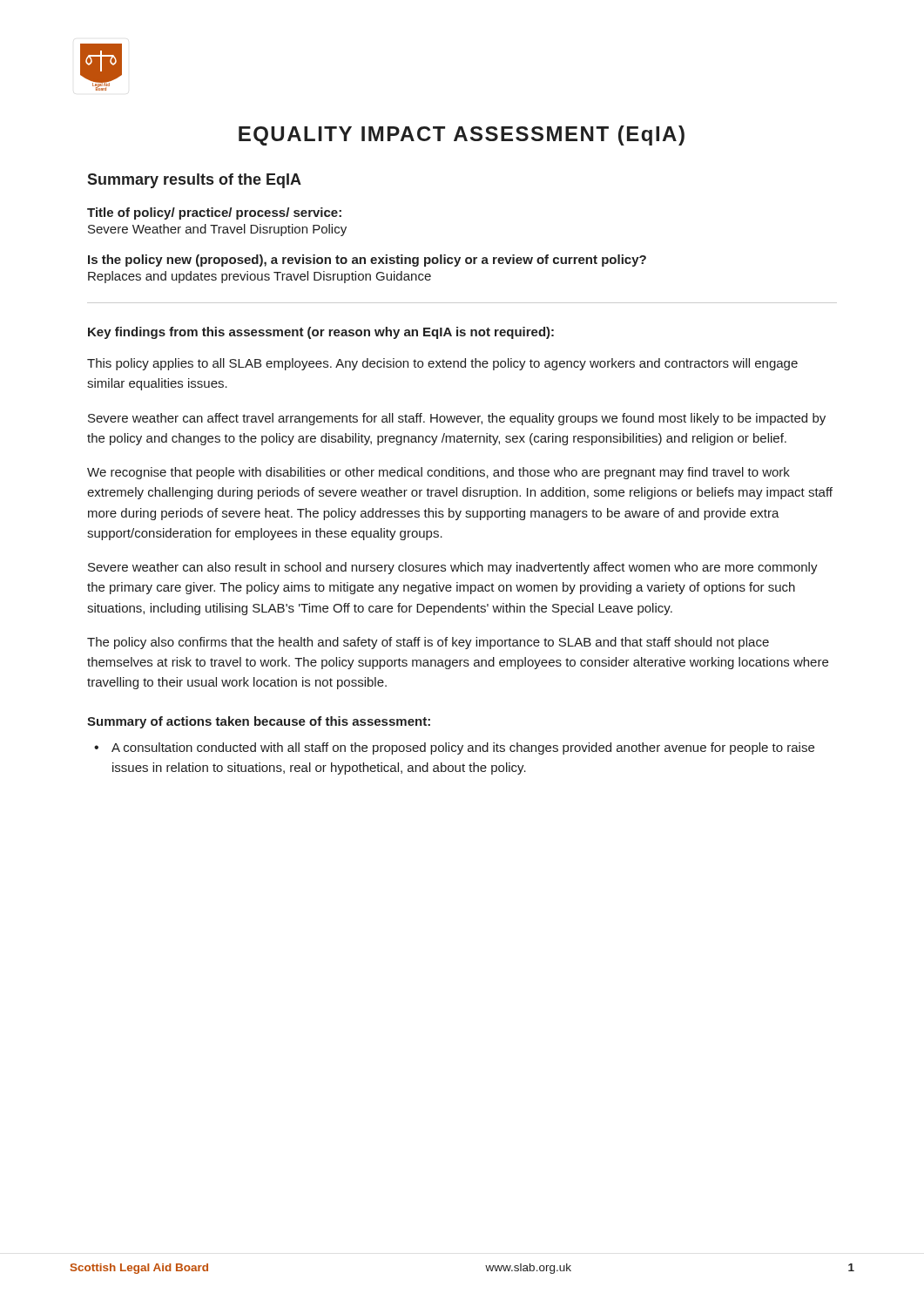Screen dimensions: 1307x924
Task: Select the title containing "EQUALITY IMPACT ASSESSMENT (EqIA)"
Action: click(x=462, y=134)
